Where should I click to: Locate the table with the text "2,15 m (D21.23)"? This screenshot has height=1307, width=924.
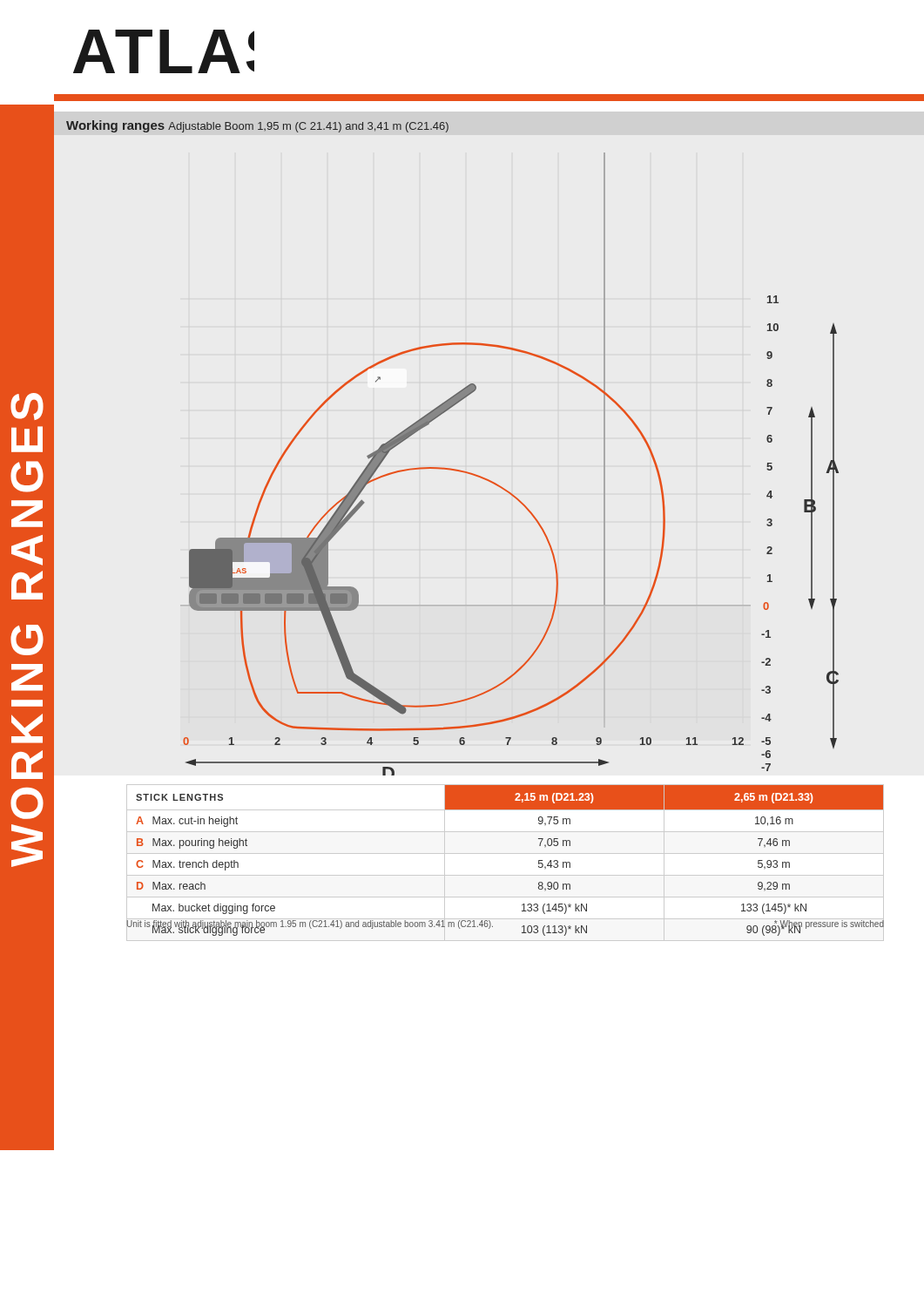505,863
